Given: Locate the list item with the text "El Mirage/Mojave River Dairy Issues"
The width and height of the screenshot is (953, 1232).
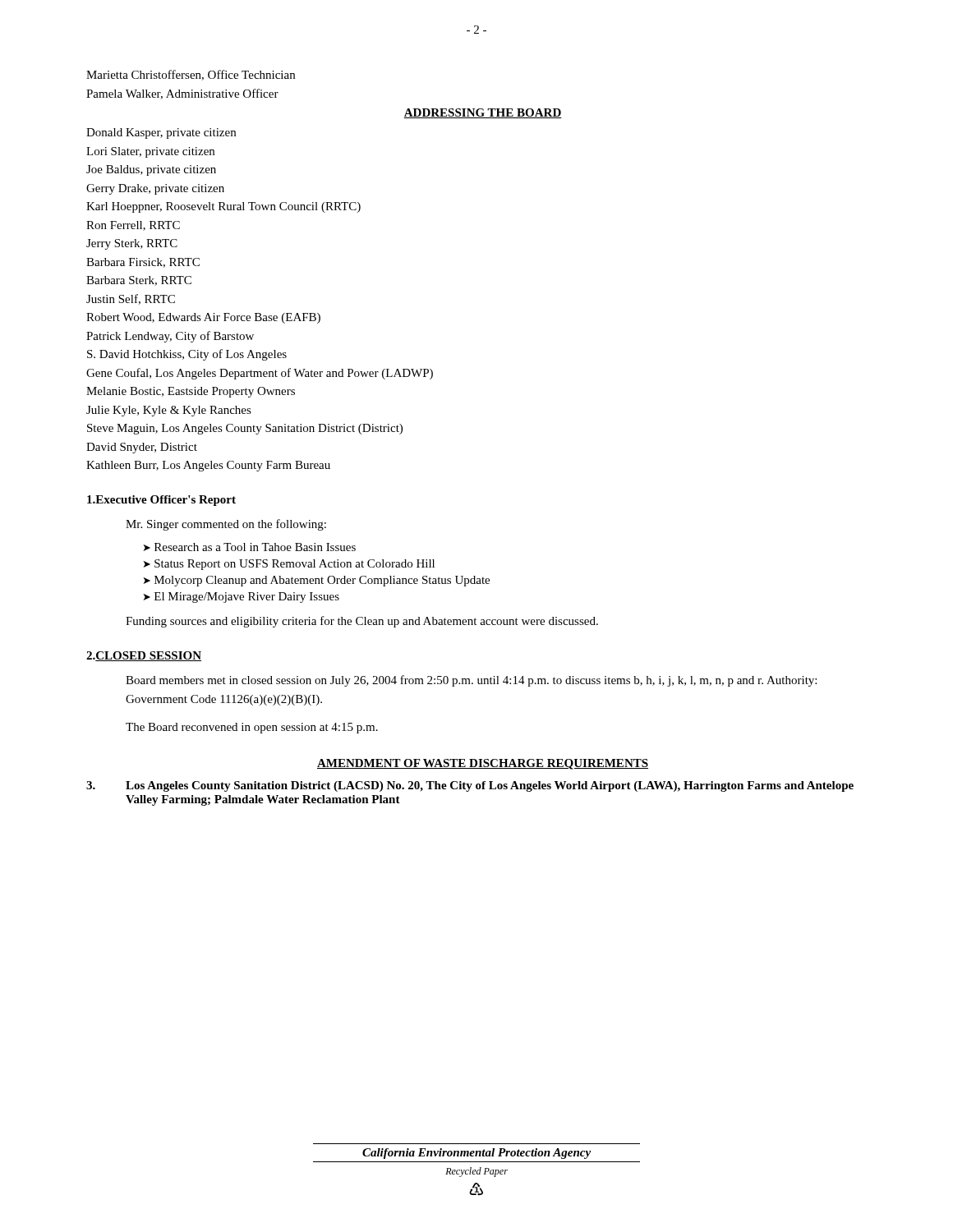Looking at the screenshot, I should click(247, 596).
